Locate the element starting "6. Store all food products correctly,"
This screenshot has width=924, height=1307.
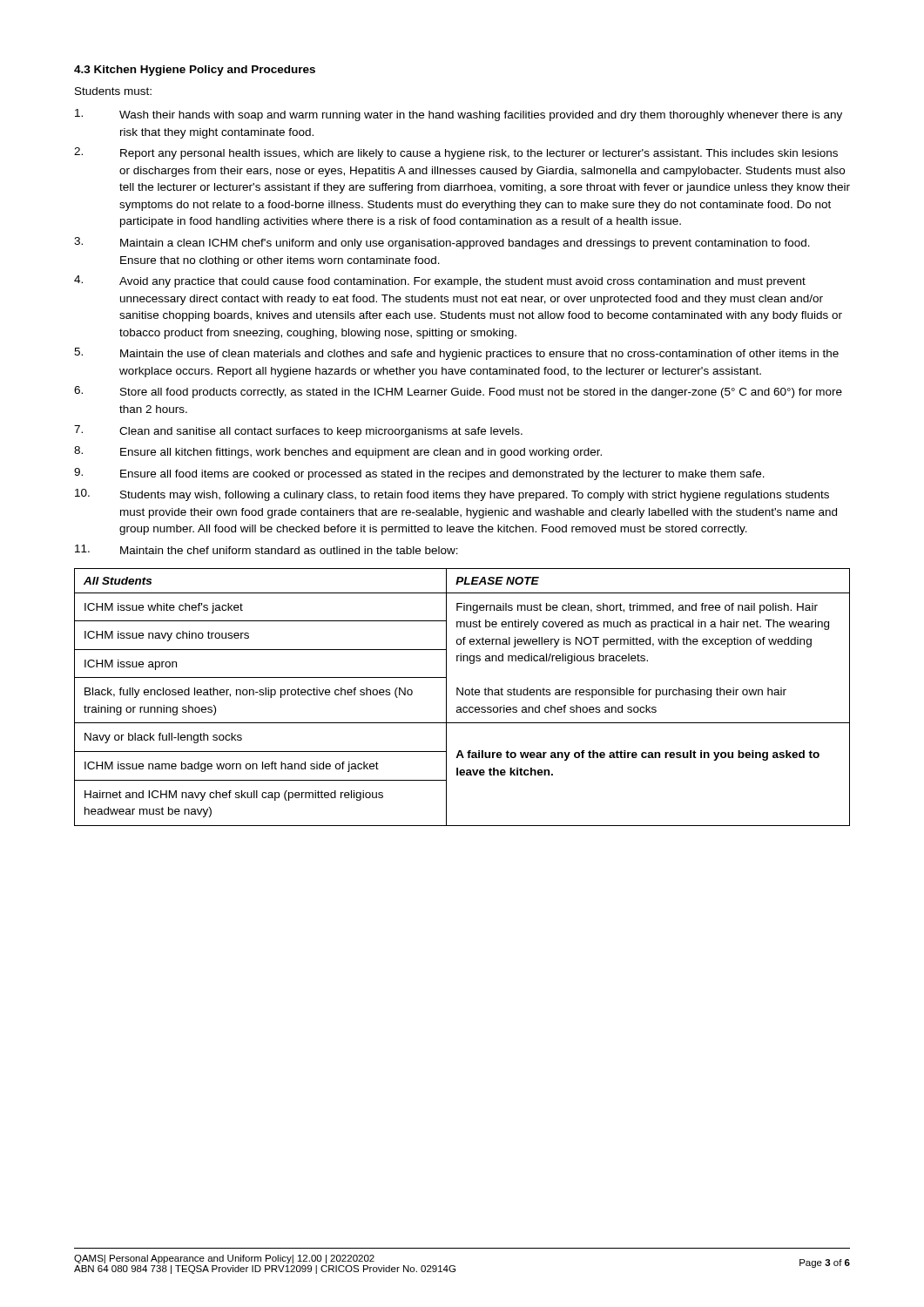pos(462,401)
